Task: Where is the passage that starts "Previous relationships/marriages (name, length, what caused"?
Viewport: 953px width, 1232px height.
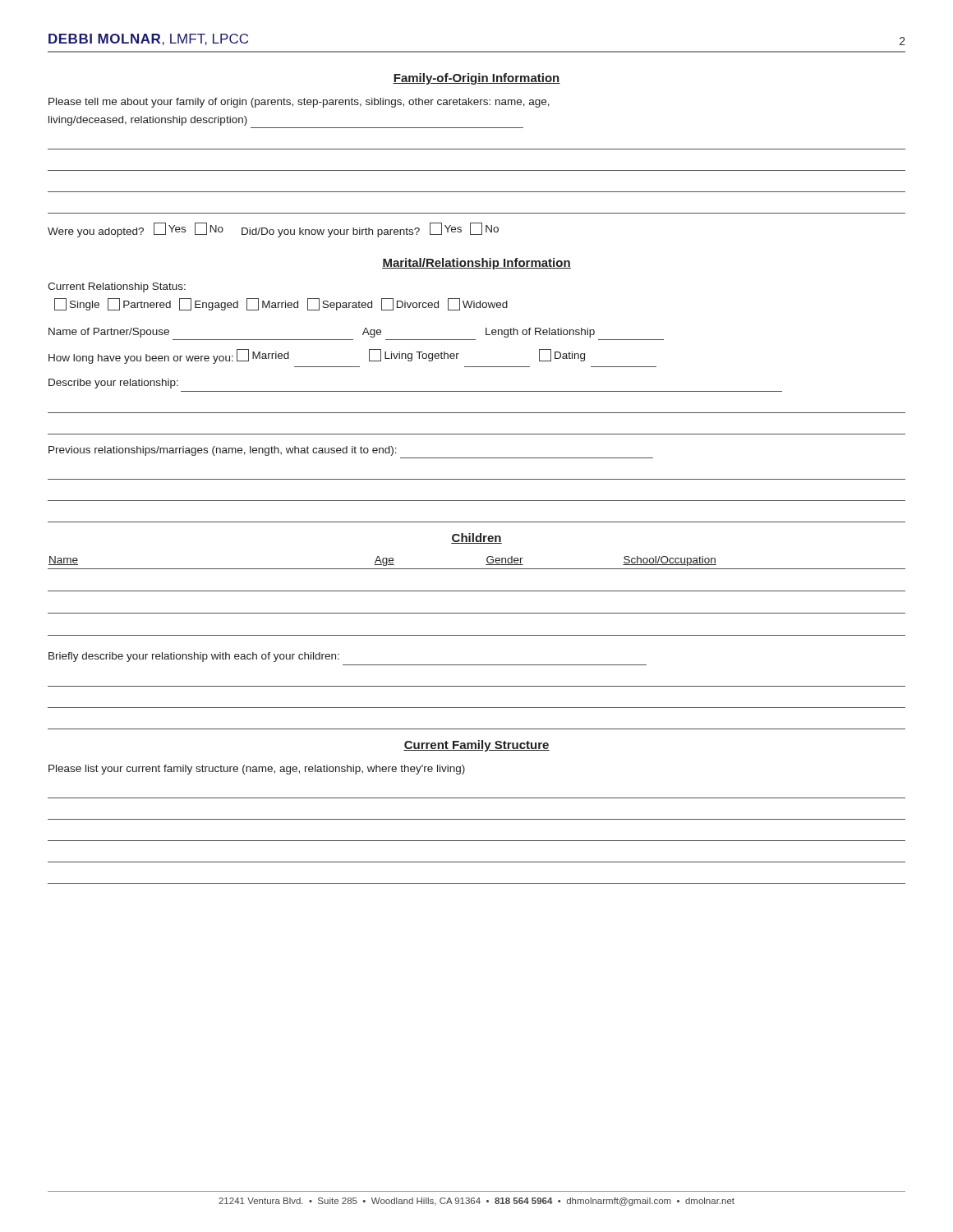Action: (350, 451)
